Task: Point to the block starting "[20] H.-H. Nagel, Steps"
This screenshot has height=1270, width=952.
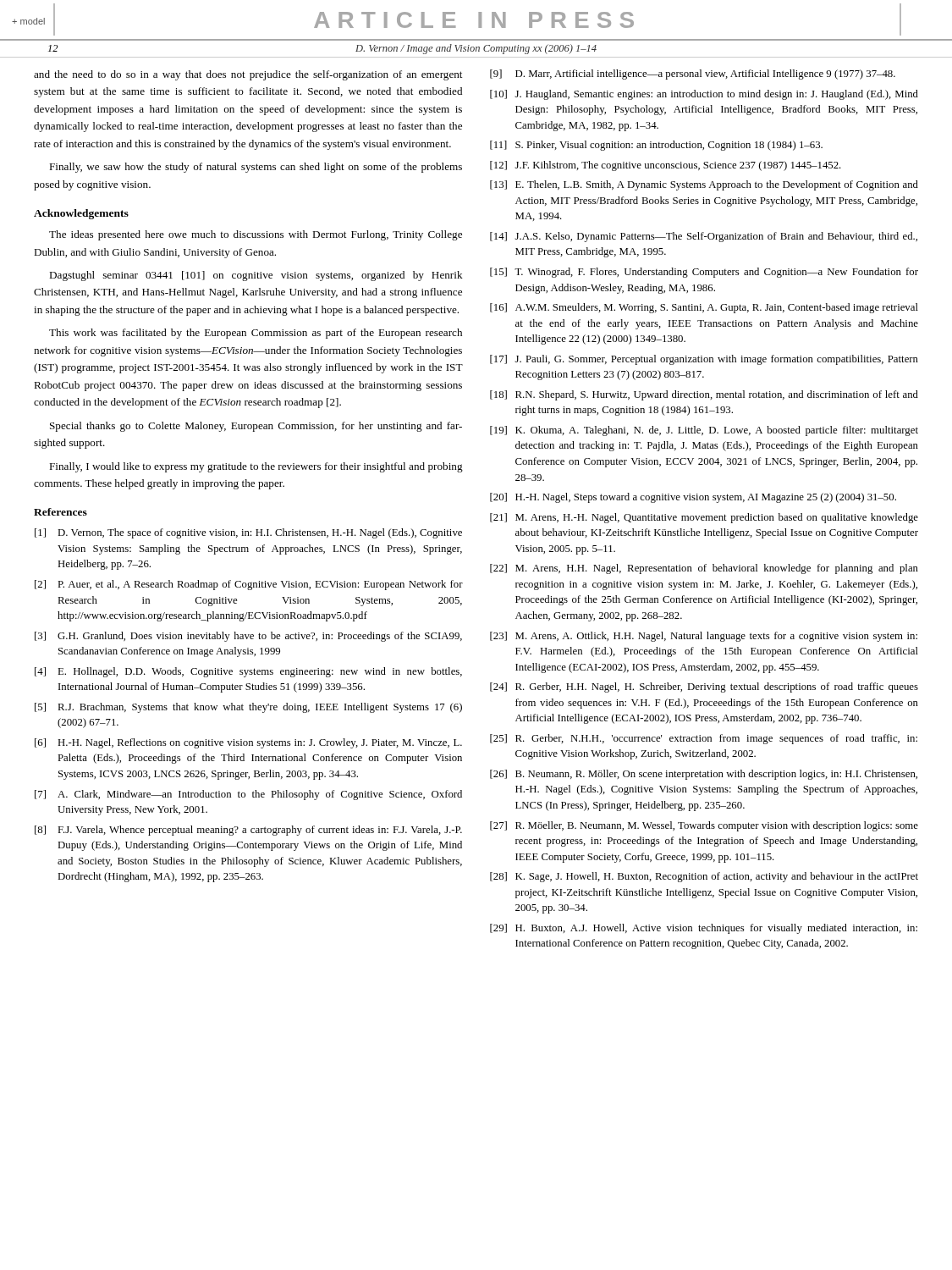Action: pyautogui.click(x=704, y=497)
